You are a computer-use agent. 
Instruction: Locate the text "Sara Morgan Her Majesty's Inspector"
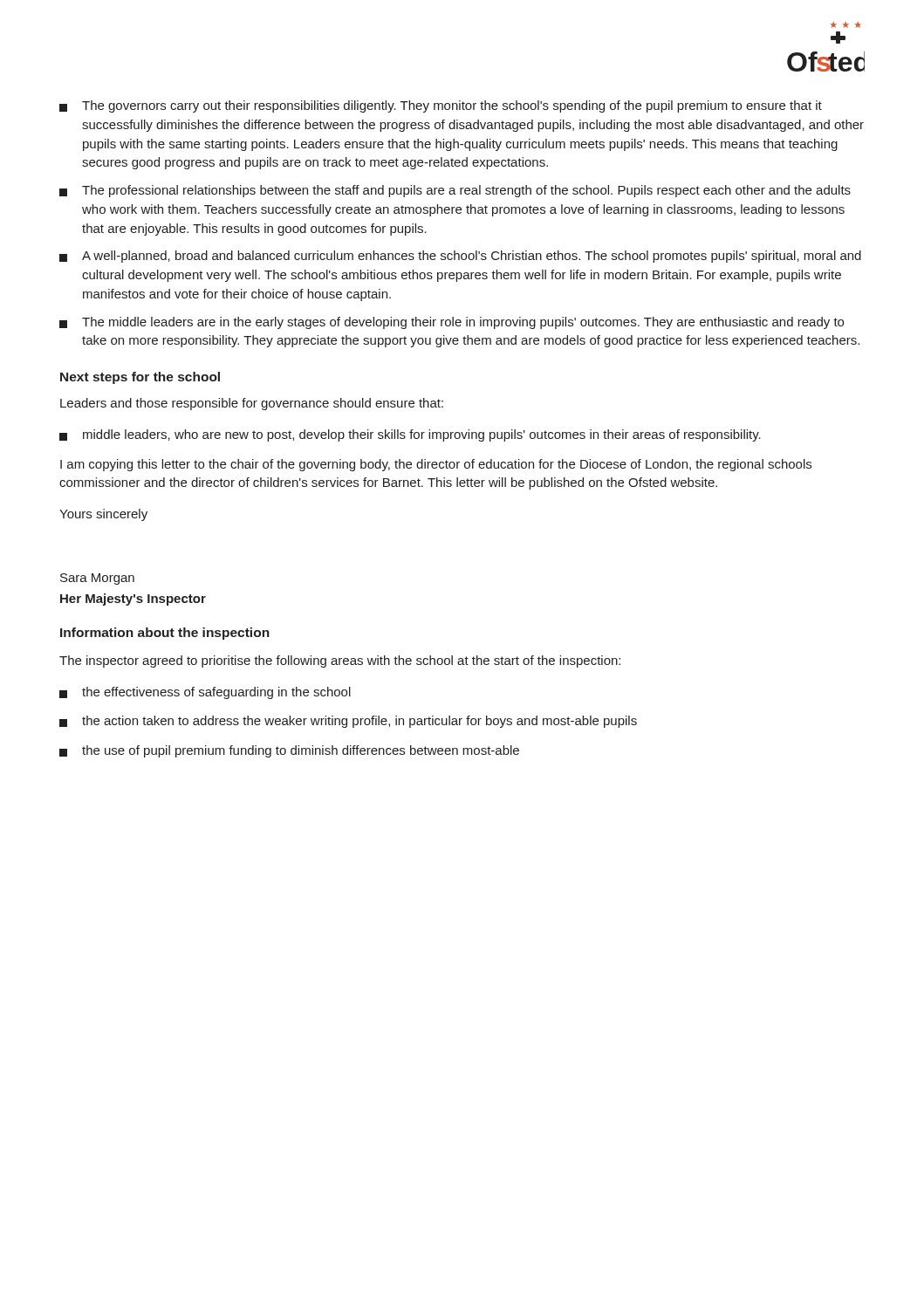coord(133,588)
